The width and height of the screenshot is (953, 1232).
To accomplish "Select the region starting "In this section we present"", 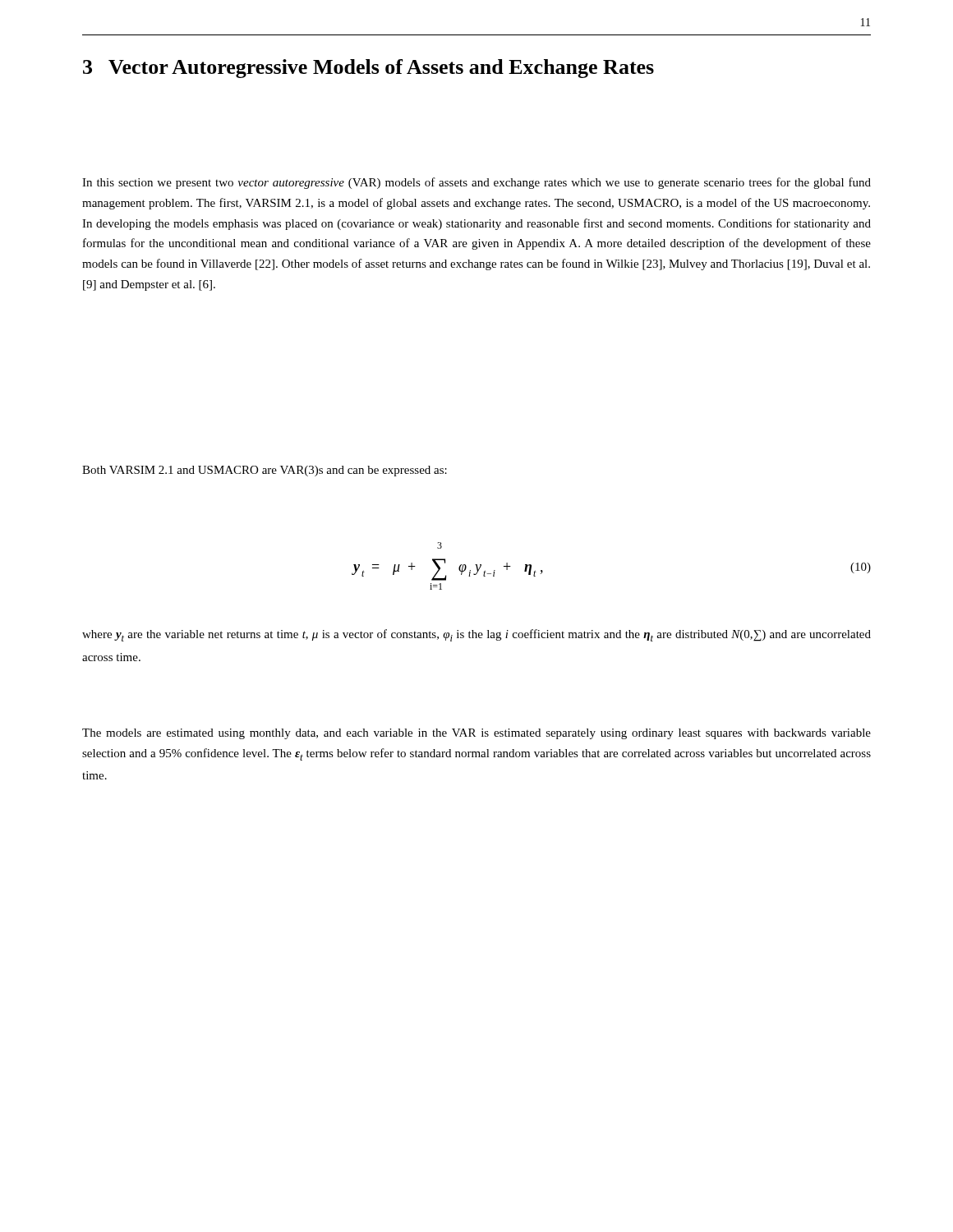I will coord(476,233).
